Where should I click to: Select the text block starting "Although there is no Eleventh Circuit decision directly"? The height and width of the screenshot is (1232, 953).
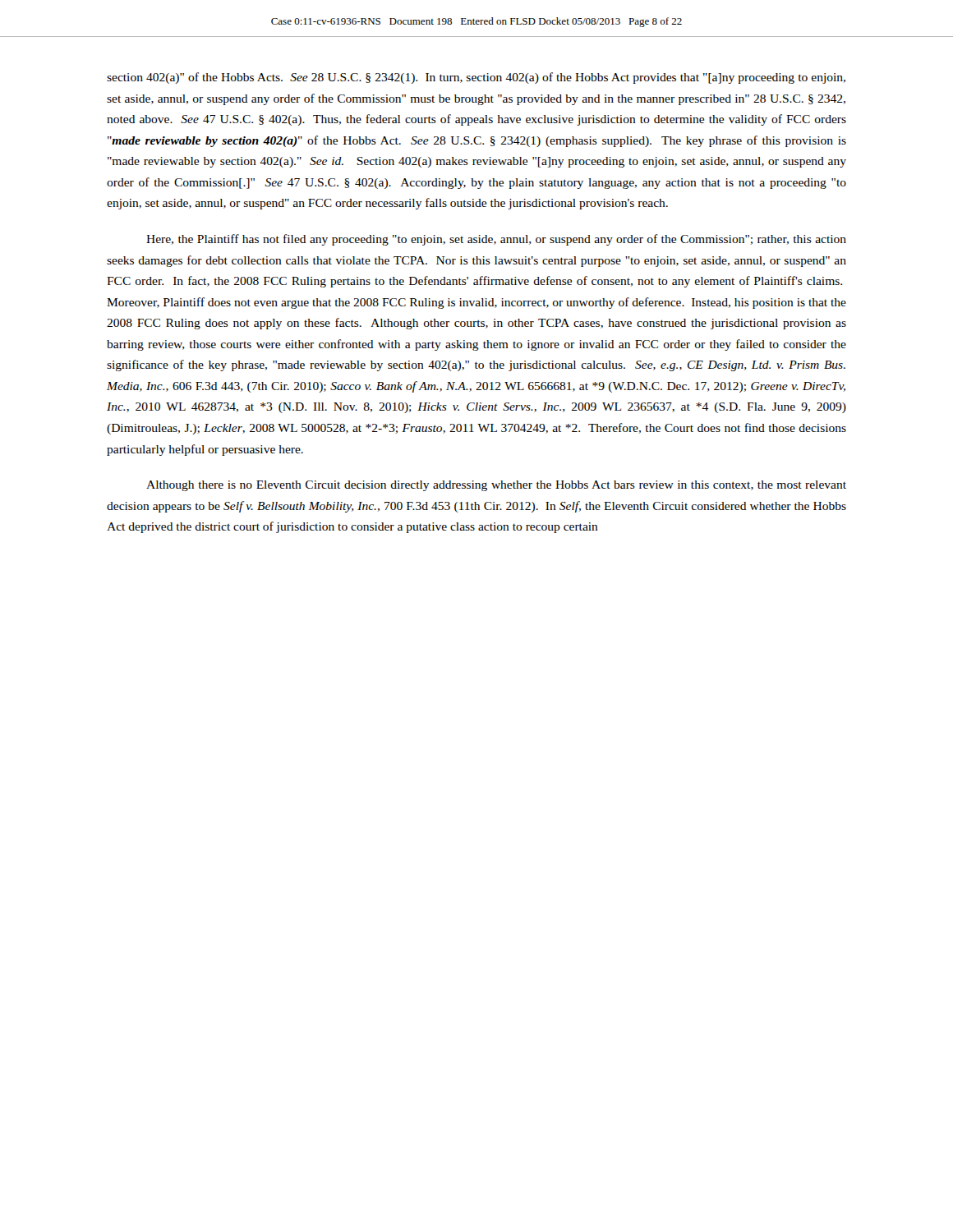point(476,506)
